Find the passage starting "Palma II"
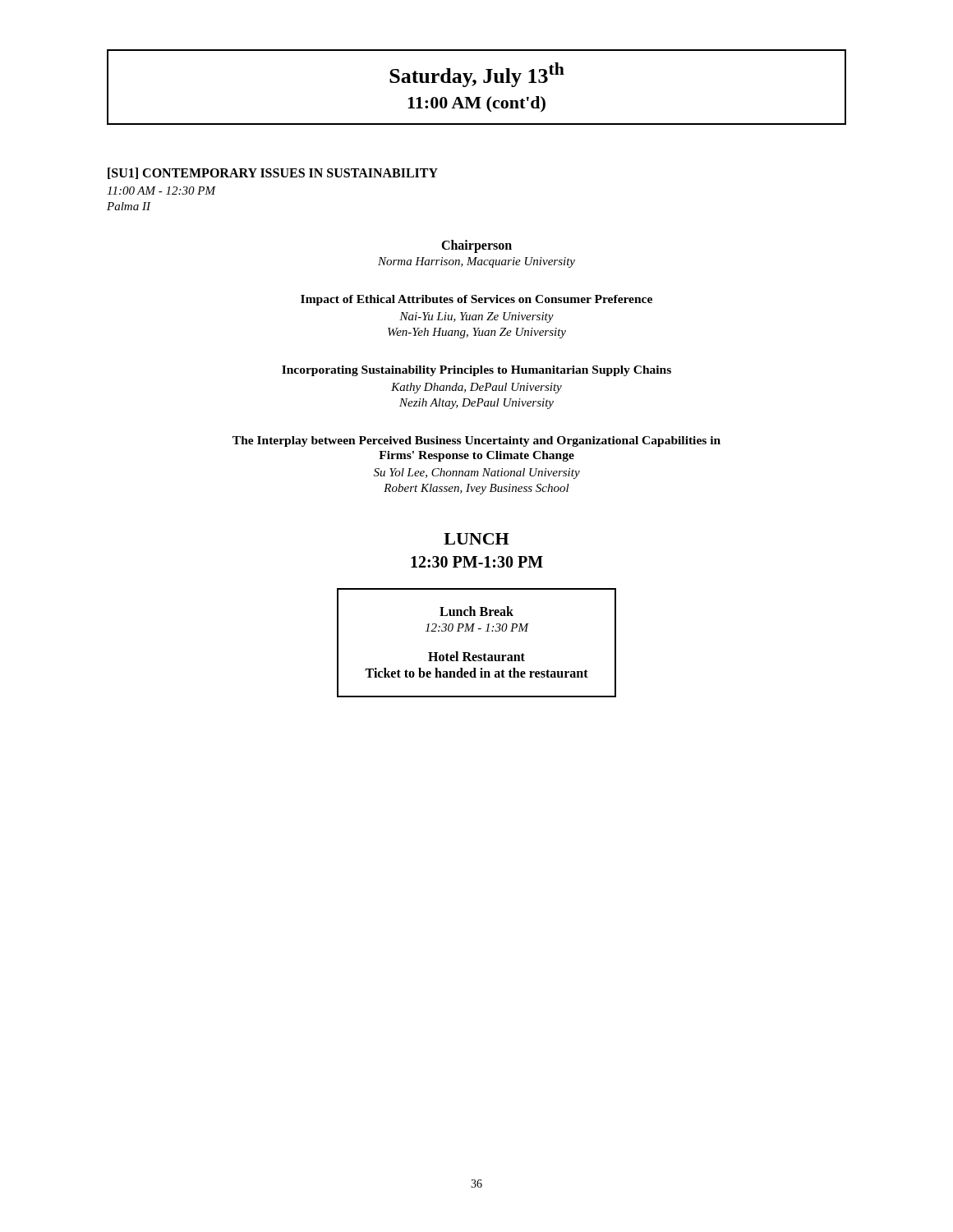The image size is (953, 1232). 129,206
